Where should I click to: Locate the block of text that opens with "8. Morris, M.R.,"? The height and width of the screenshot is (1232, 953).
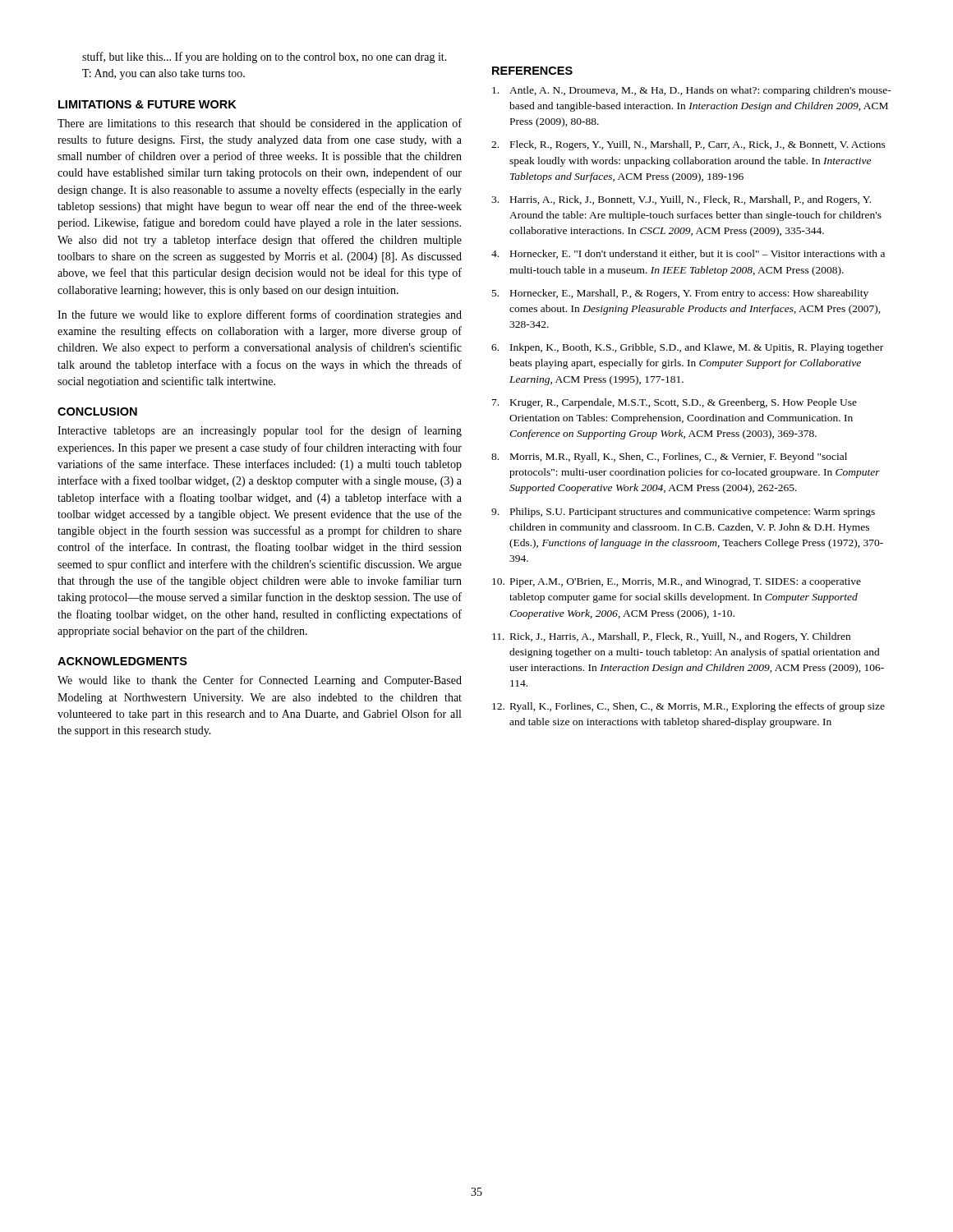click(x=693, y=472)
